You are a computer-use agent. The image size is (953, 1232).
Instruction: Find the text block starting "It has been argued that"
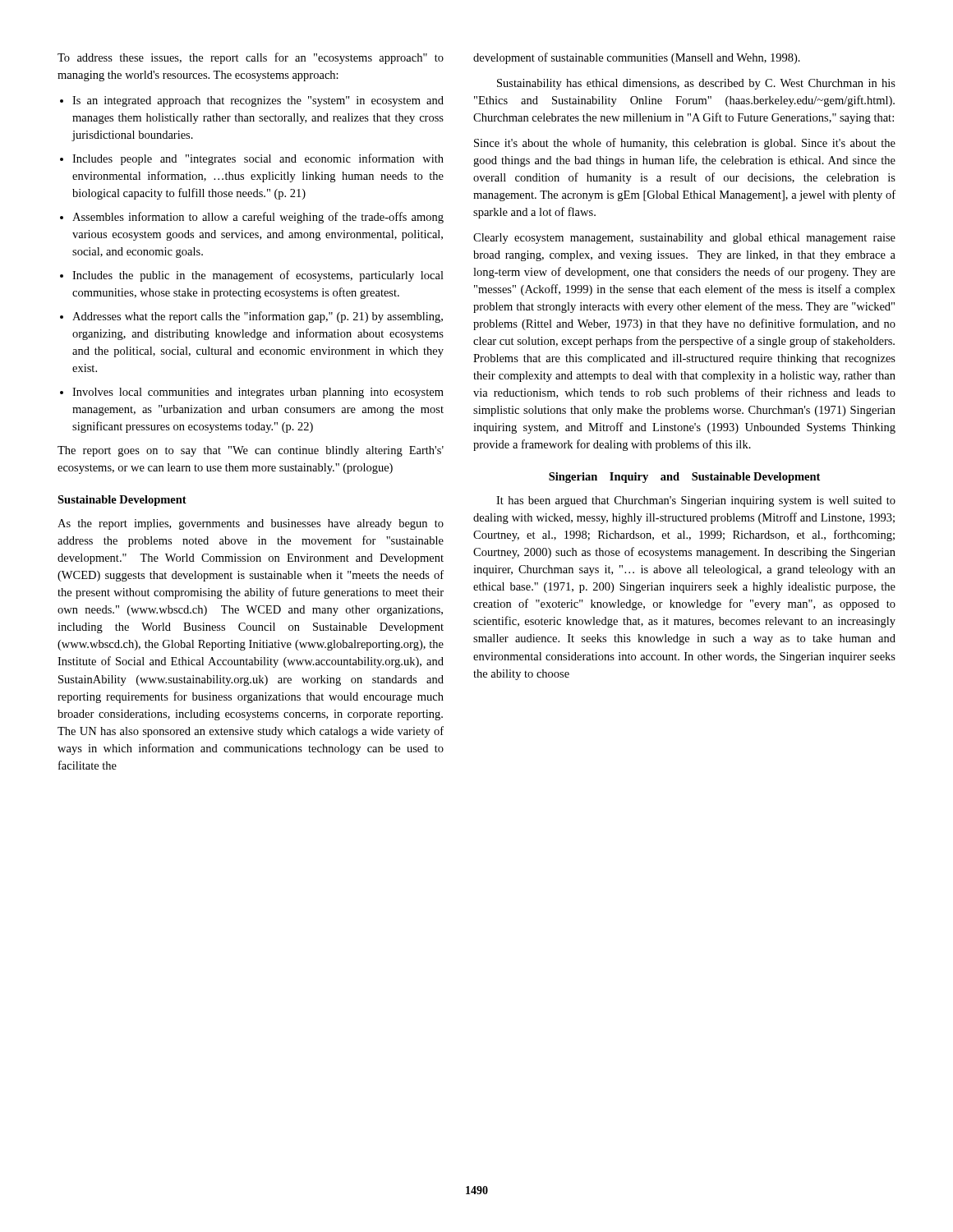[684, 587]
